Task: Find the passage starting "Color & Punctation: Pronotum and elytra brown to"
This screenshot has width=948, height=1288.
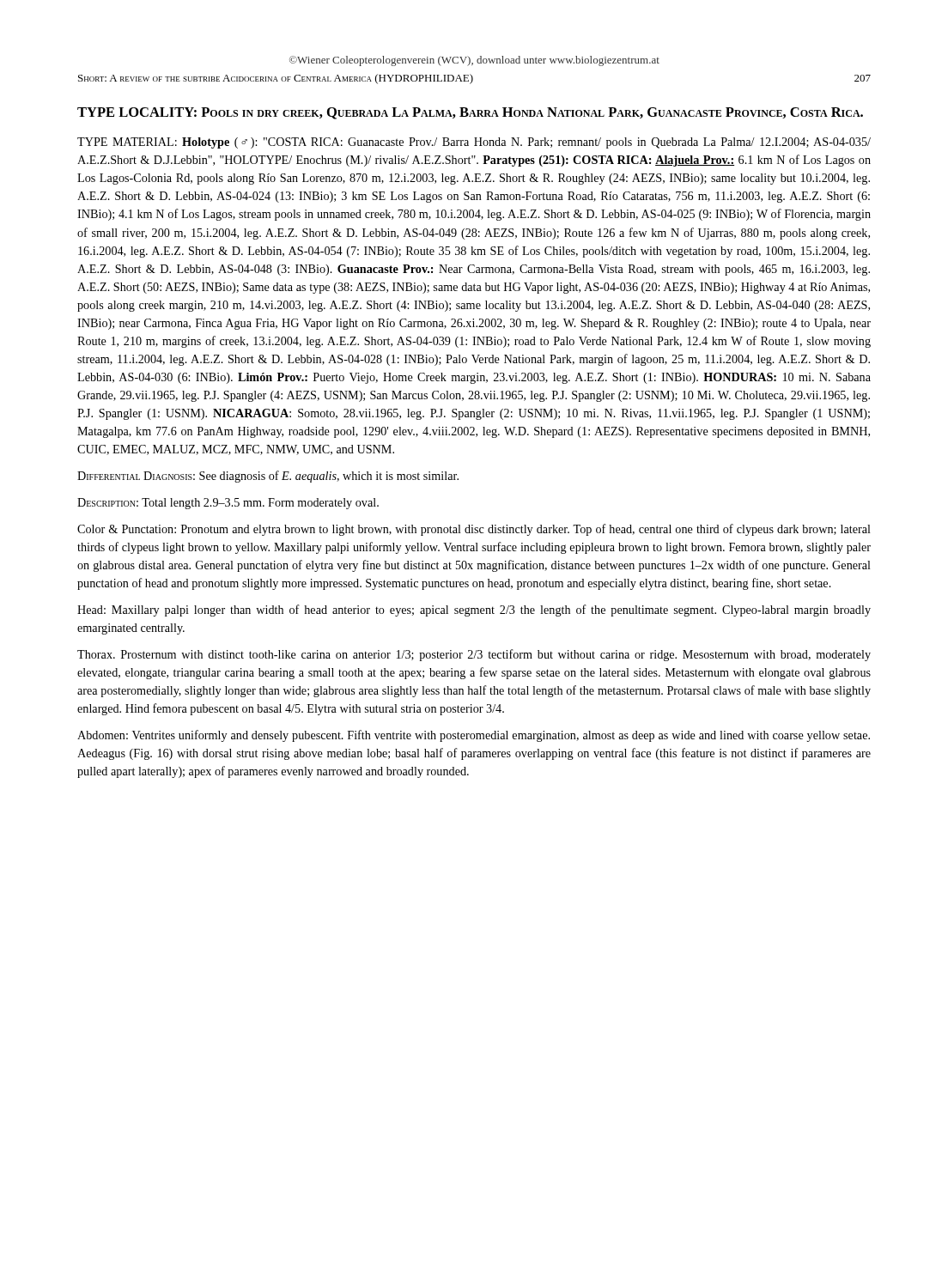Action: tap(474, 556)
